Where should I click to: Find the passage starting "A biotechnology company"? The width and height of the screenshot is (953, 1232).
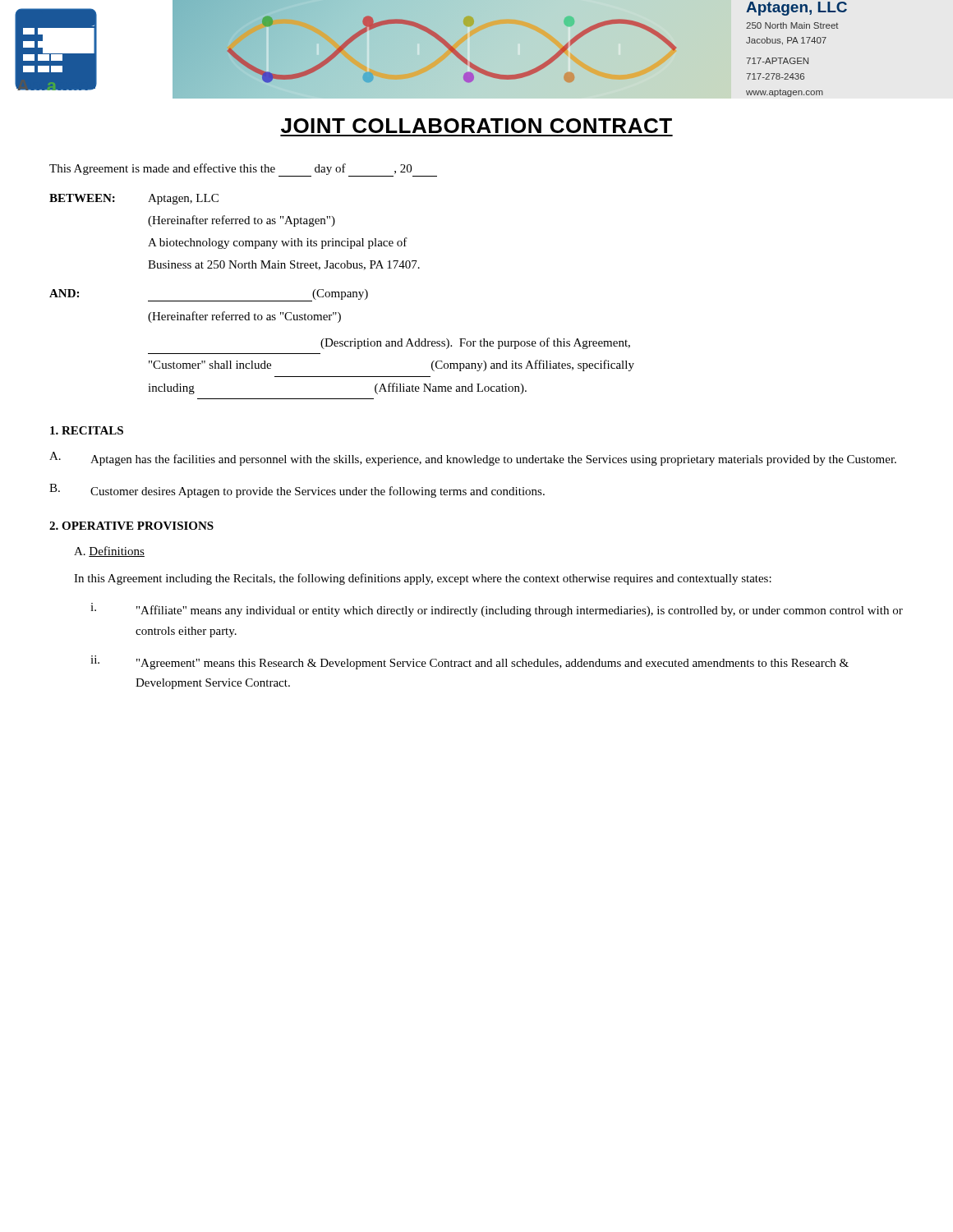click(277, 242)
